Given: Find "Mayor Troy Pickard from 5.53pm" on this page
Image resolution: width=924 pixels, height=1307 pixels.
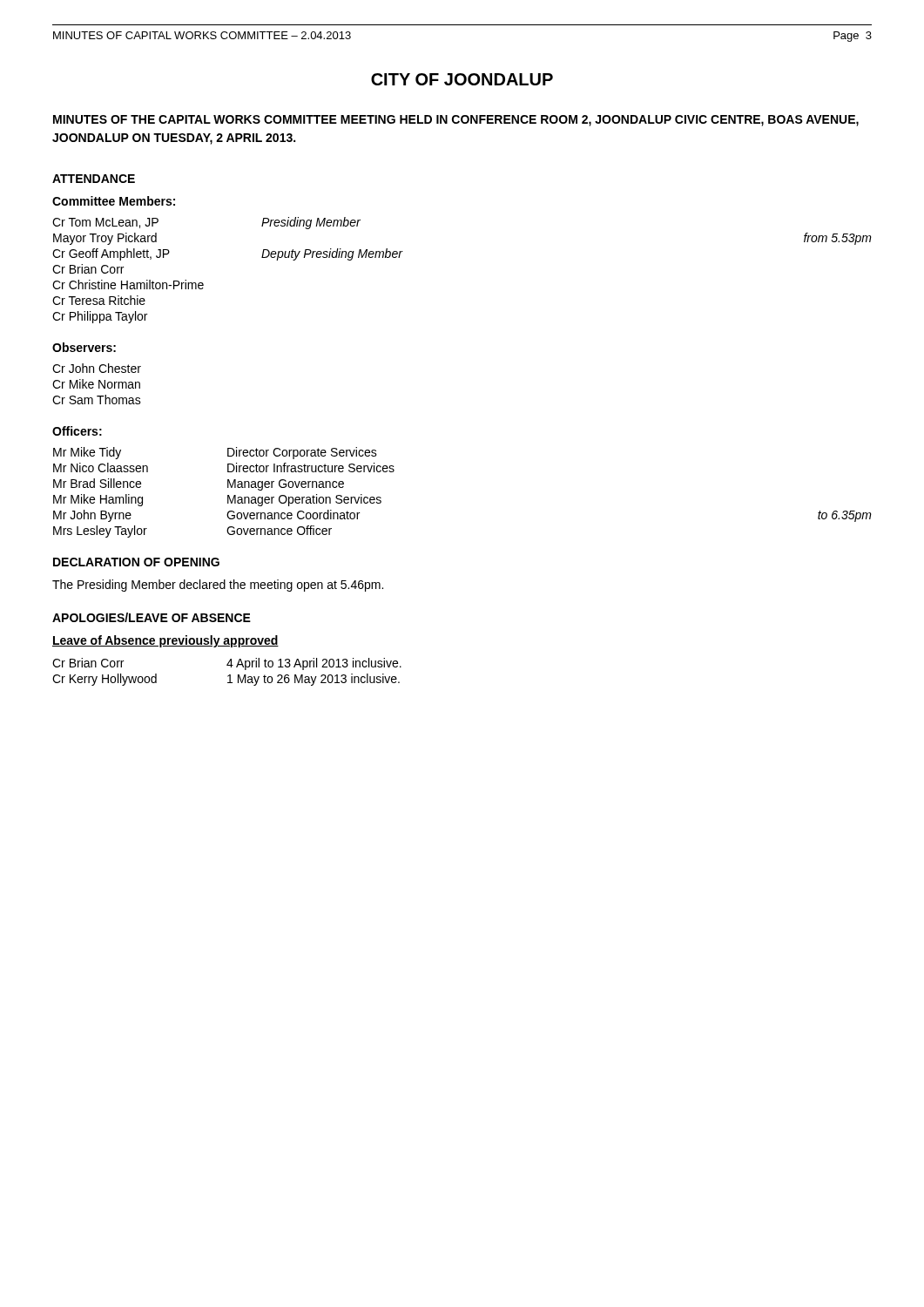Looking at the screenshot, I should click(107, 238).
